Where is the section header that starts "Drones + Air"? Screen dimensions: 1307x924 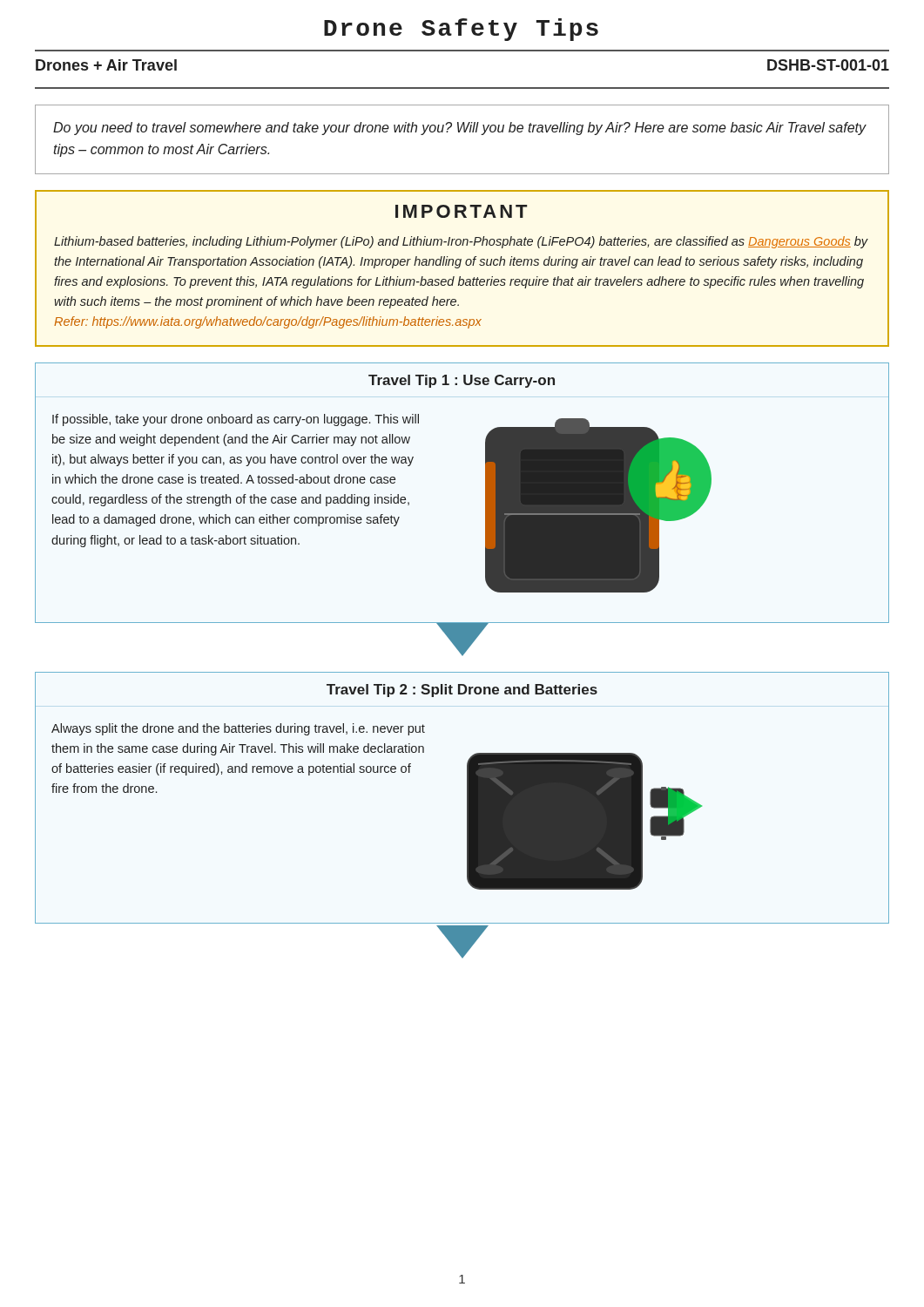[106, 65]
